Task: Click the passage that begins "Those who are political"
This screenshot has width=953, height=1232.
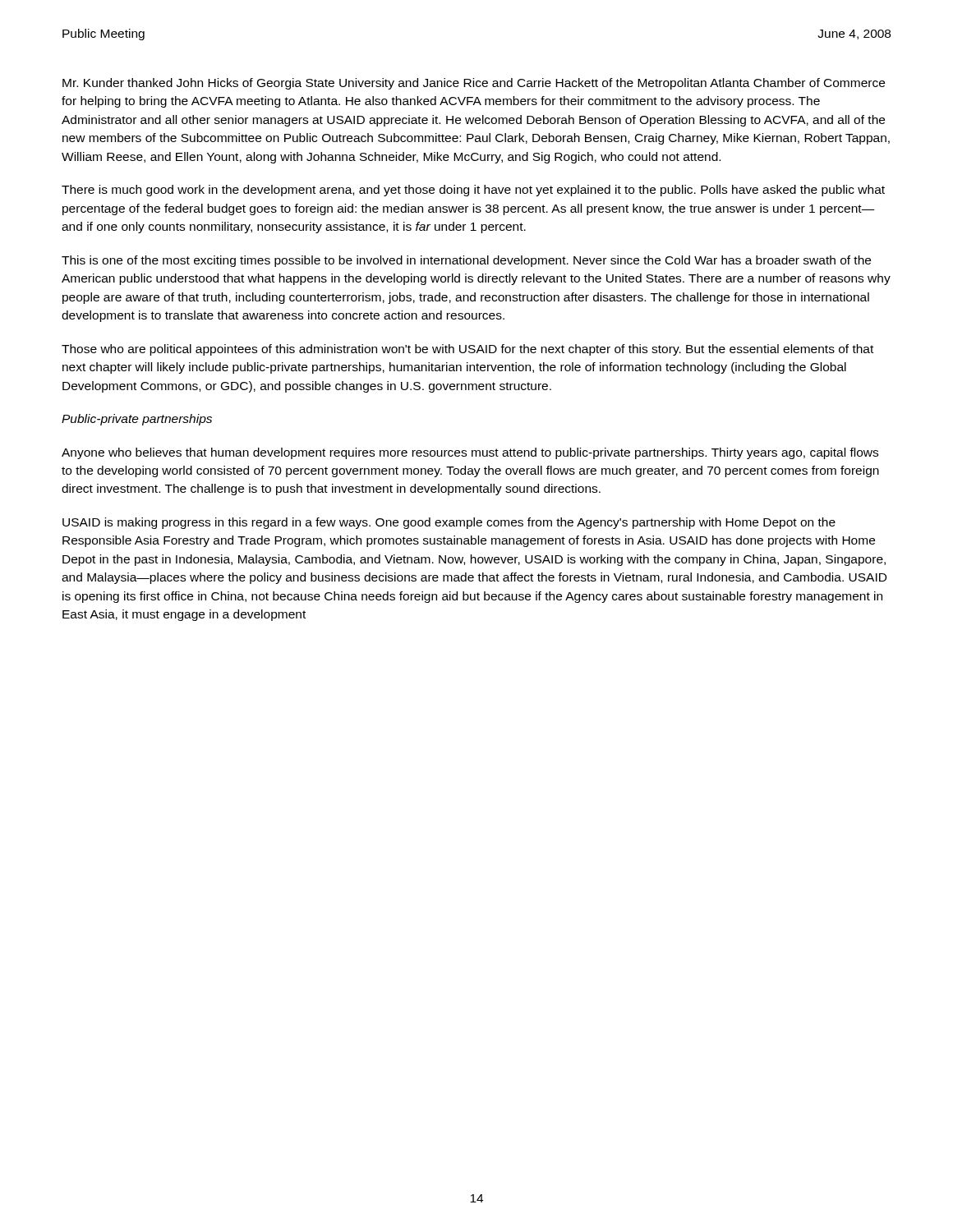Action: [476, 367]
